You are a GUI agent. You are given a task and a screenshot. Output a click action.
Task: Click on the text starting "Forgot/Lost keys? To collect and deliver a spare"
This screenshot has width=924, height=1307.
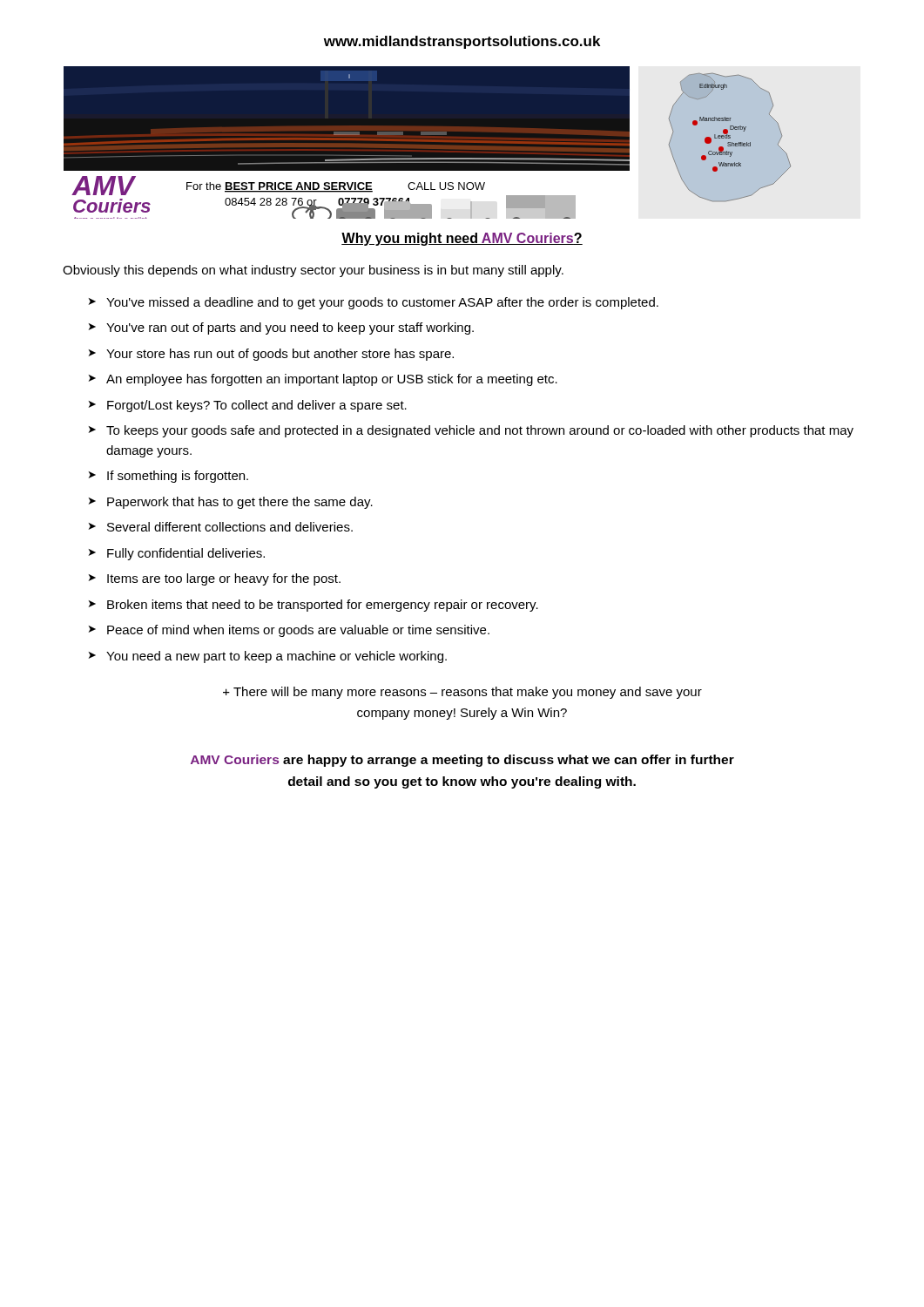tap(257, 404)
